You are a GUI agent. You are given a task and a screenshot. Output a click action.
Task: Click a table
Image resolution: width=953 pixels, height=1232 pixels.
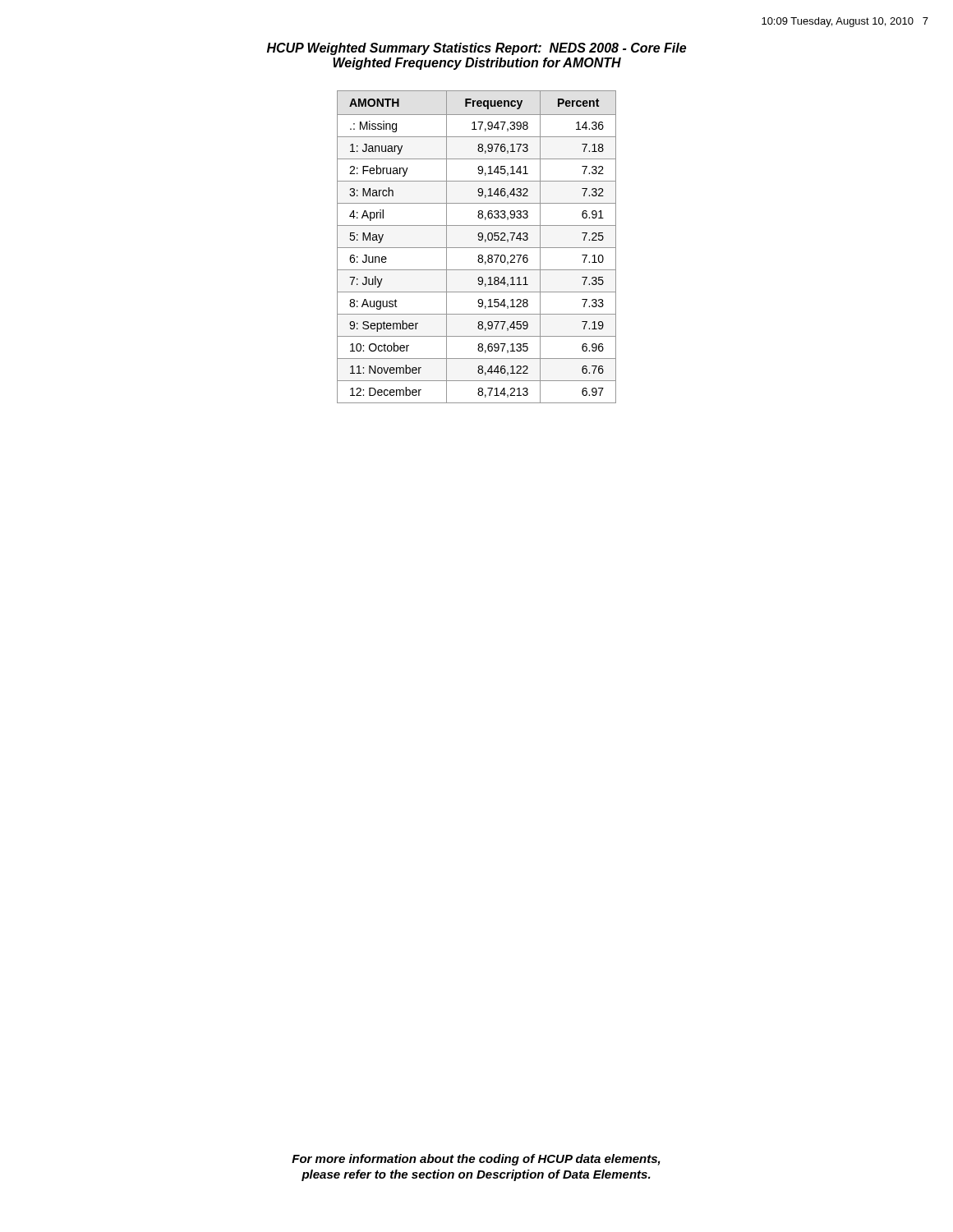point(476,247)
